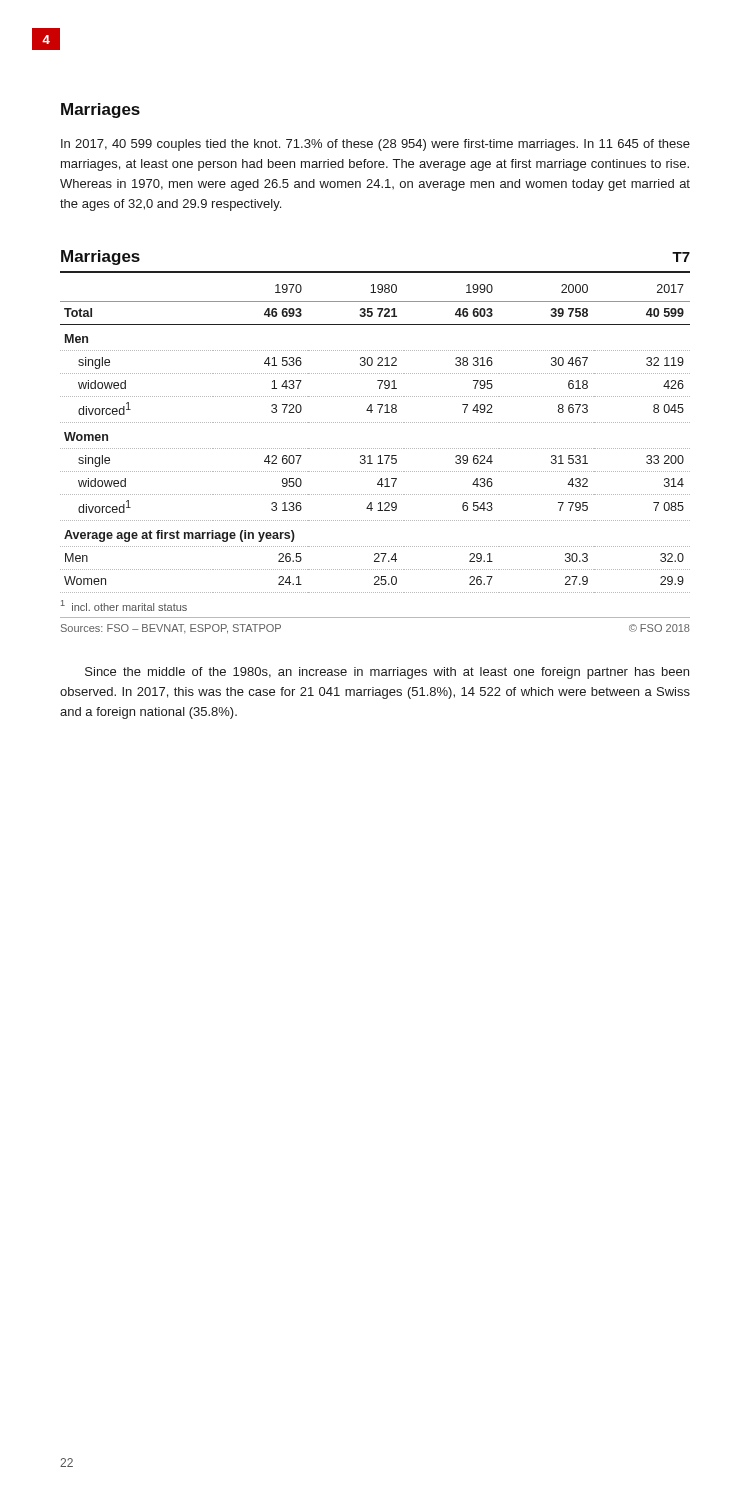Select the text block that says "Since the middle of the 1980s, an"

pyautogui.click(x=375, y=691)
